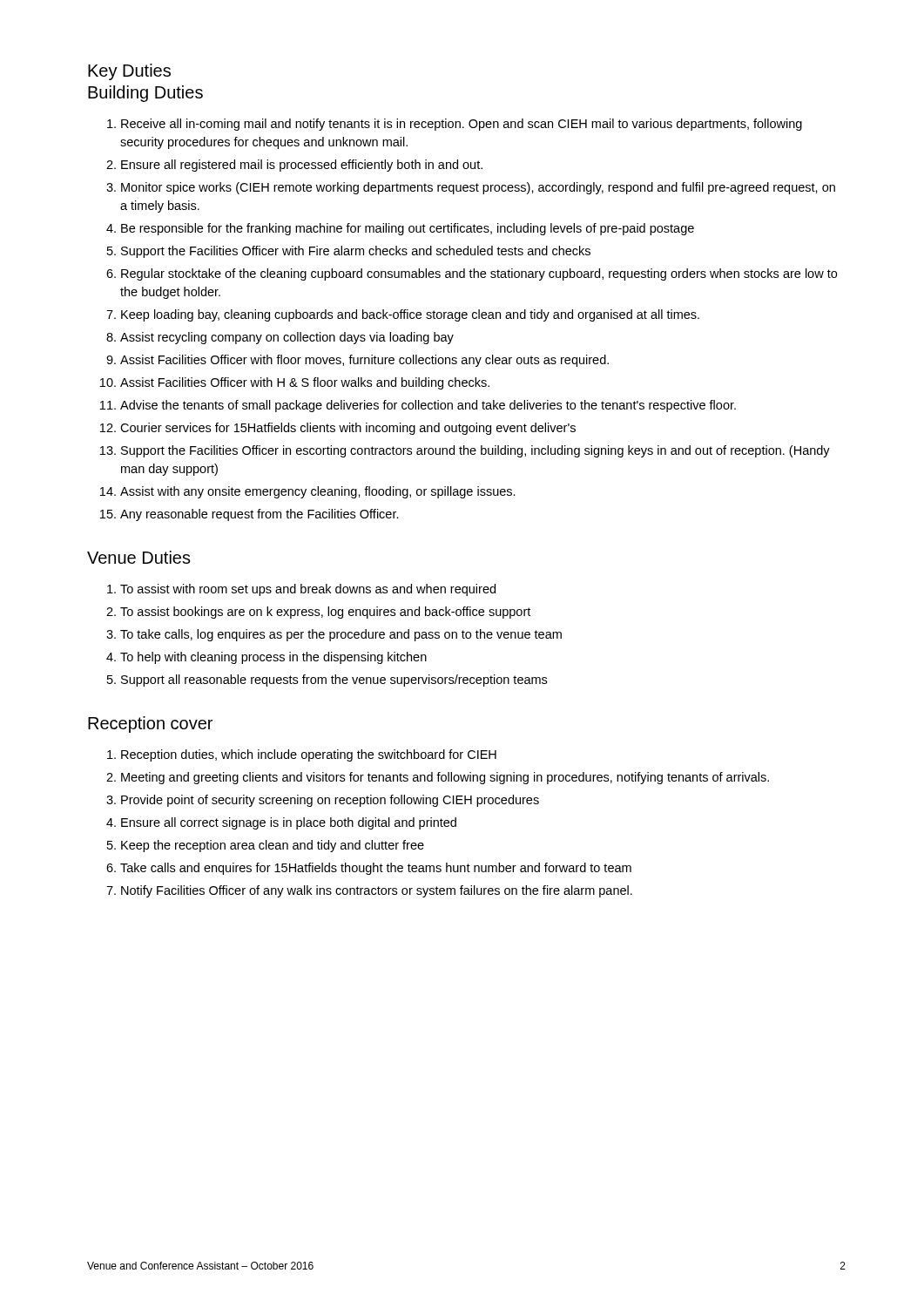
Task: Find the block on this page that starts "Notify Facilities Officer of any walk ins"
Action: tap(483, 891)
